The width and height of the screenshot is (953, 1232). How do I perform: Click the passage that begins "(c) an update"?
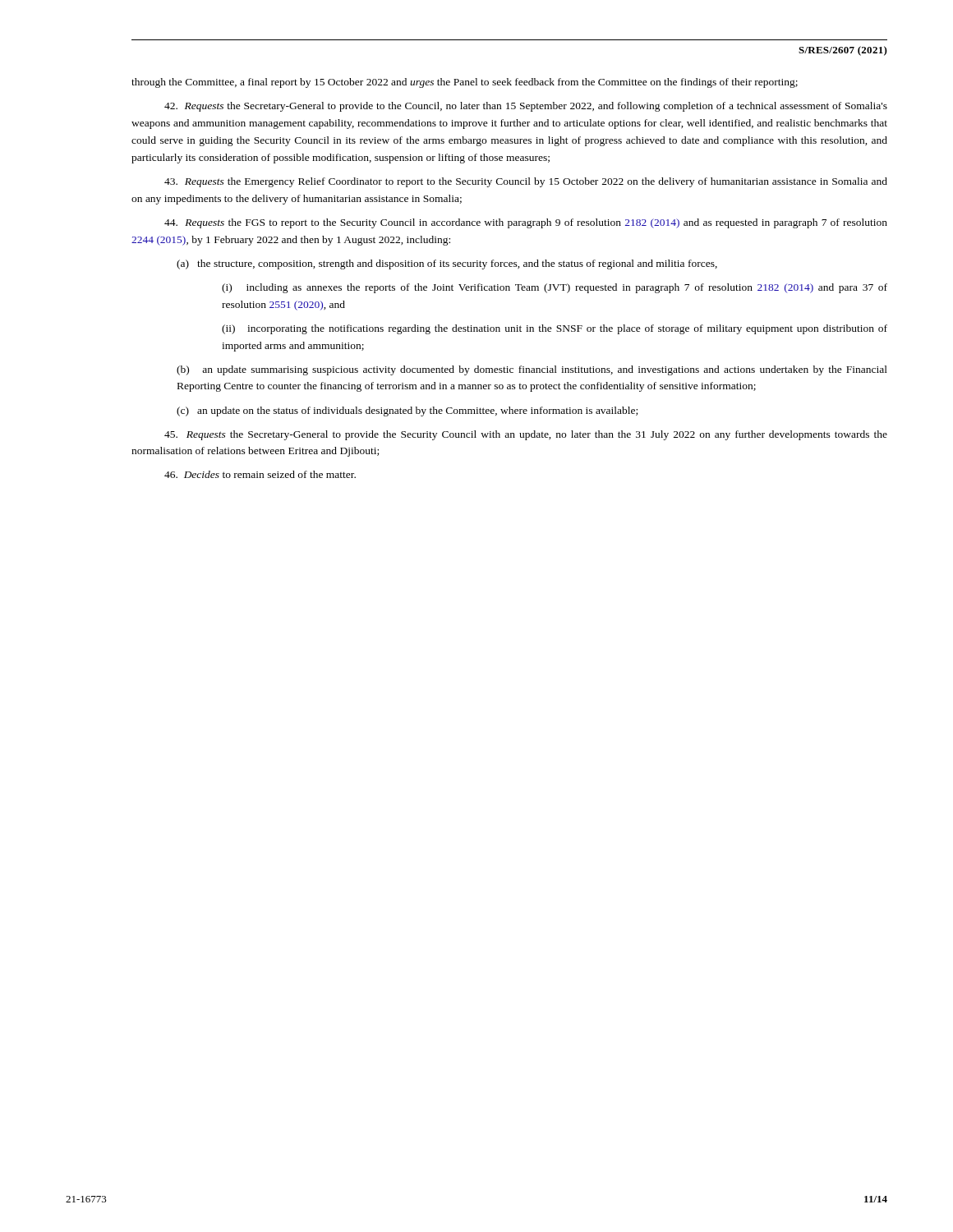tap(408, 410)
